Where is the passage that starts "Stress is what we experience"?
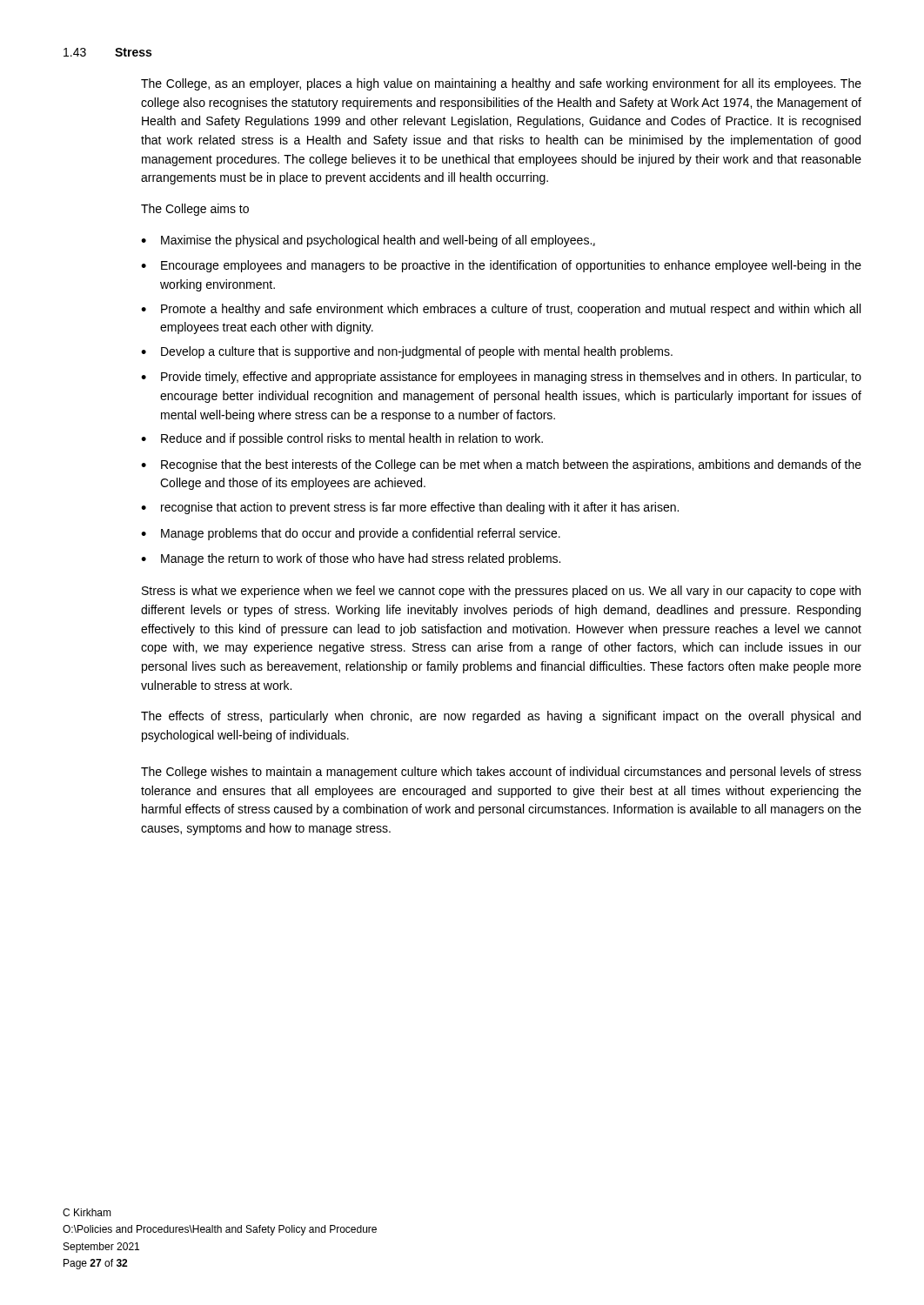 pyautogui.click(x=501, y=638)
